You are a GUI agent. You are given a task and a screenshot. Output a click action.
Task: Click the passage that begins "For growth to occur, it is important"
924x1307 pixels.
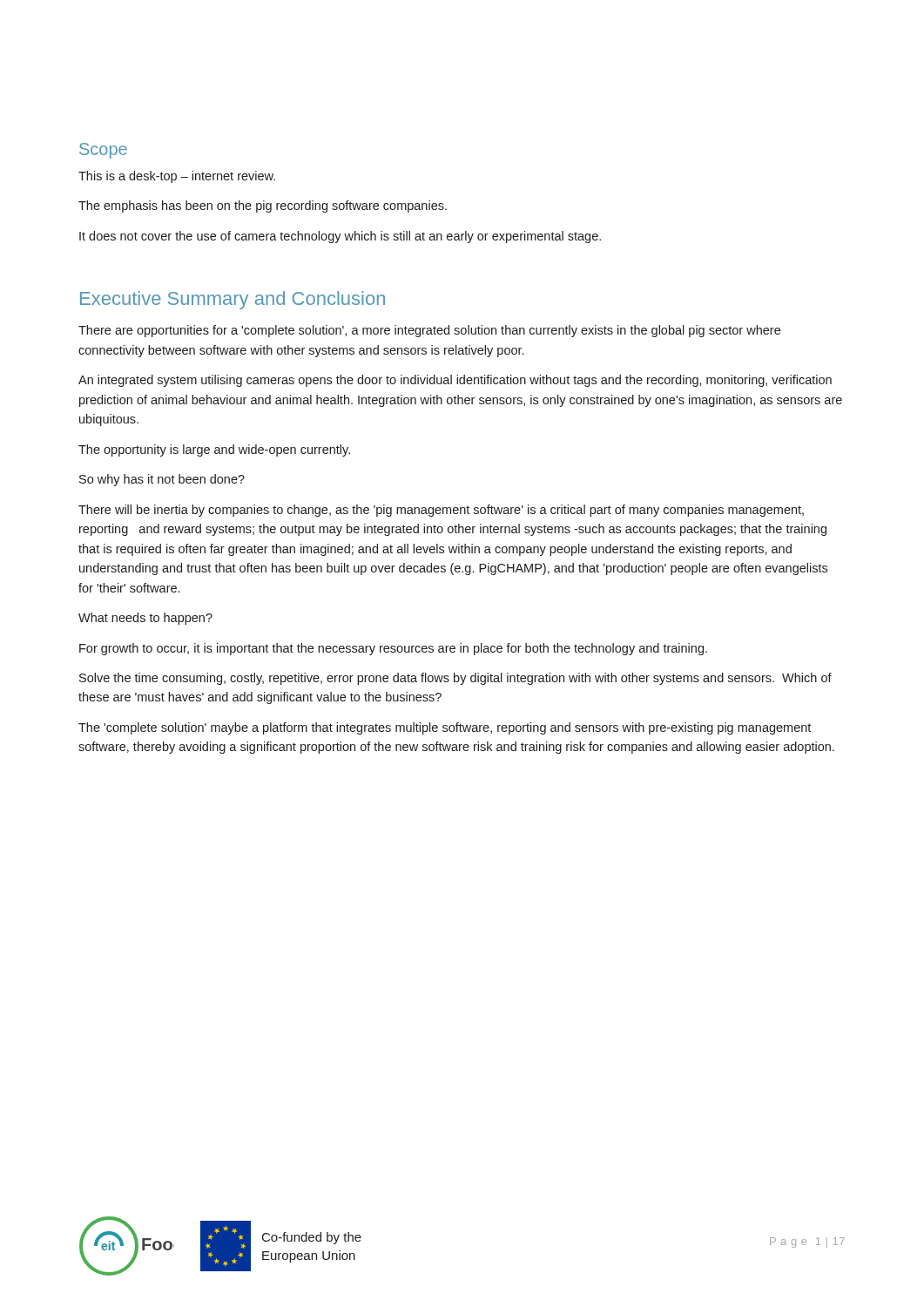tap(393, 648)
